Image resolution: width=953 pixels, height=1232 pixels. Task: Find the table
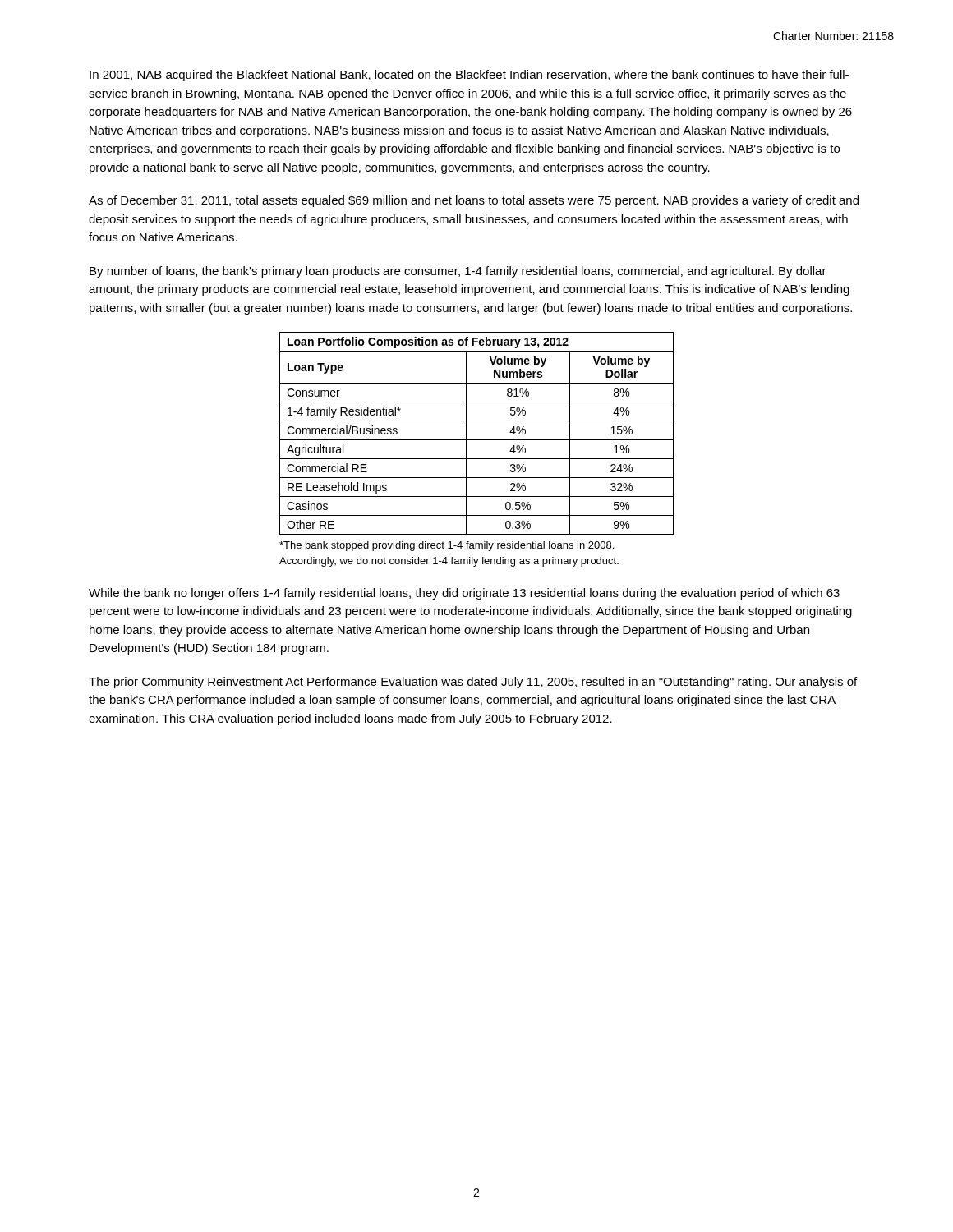[x=476, y=433]
